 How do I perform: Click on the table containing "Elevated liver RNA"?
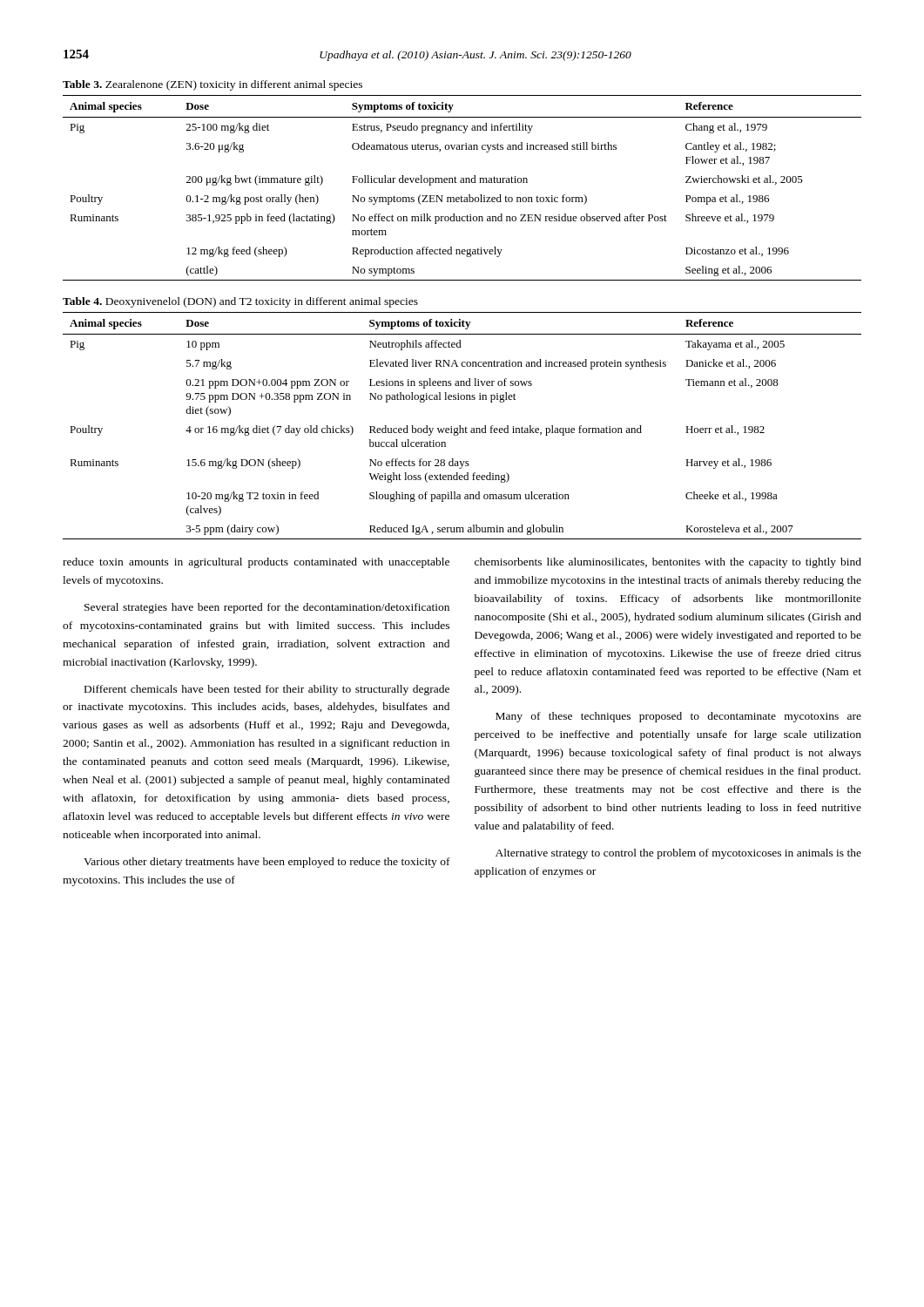coord(462,426)
